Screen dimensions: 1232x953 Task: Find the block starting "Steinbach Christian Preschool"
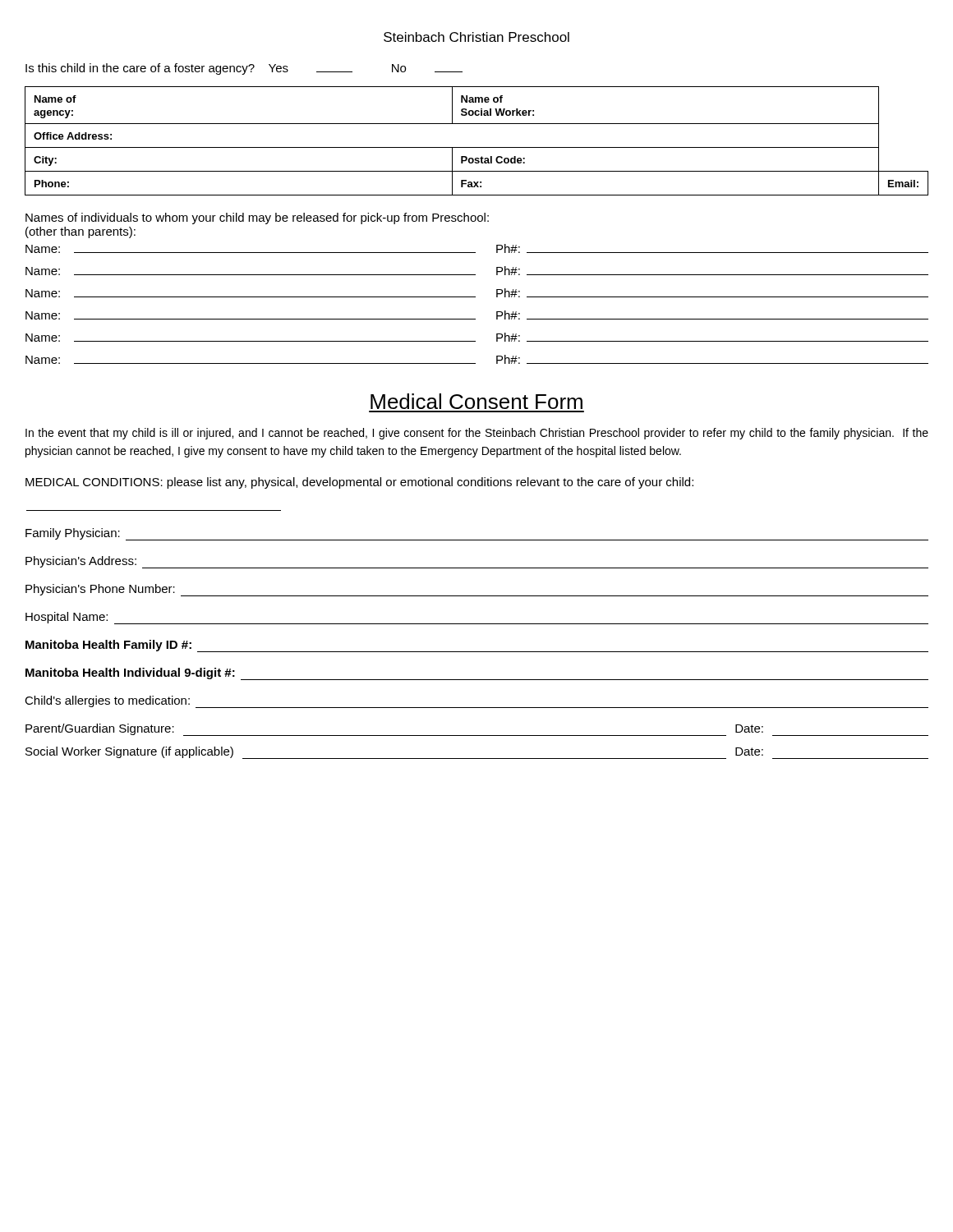pyautogui.click(x=476, y=37)
